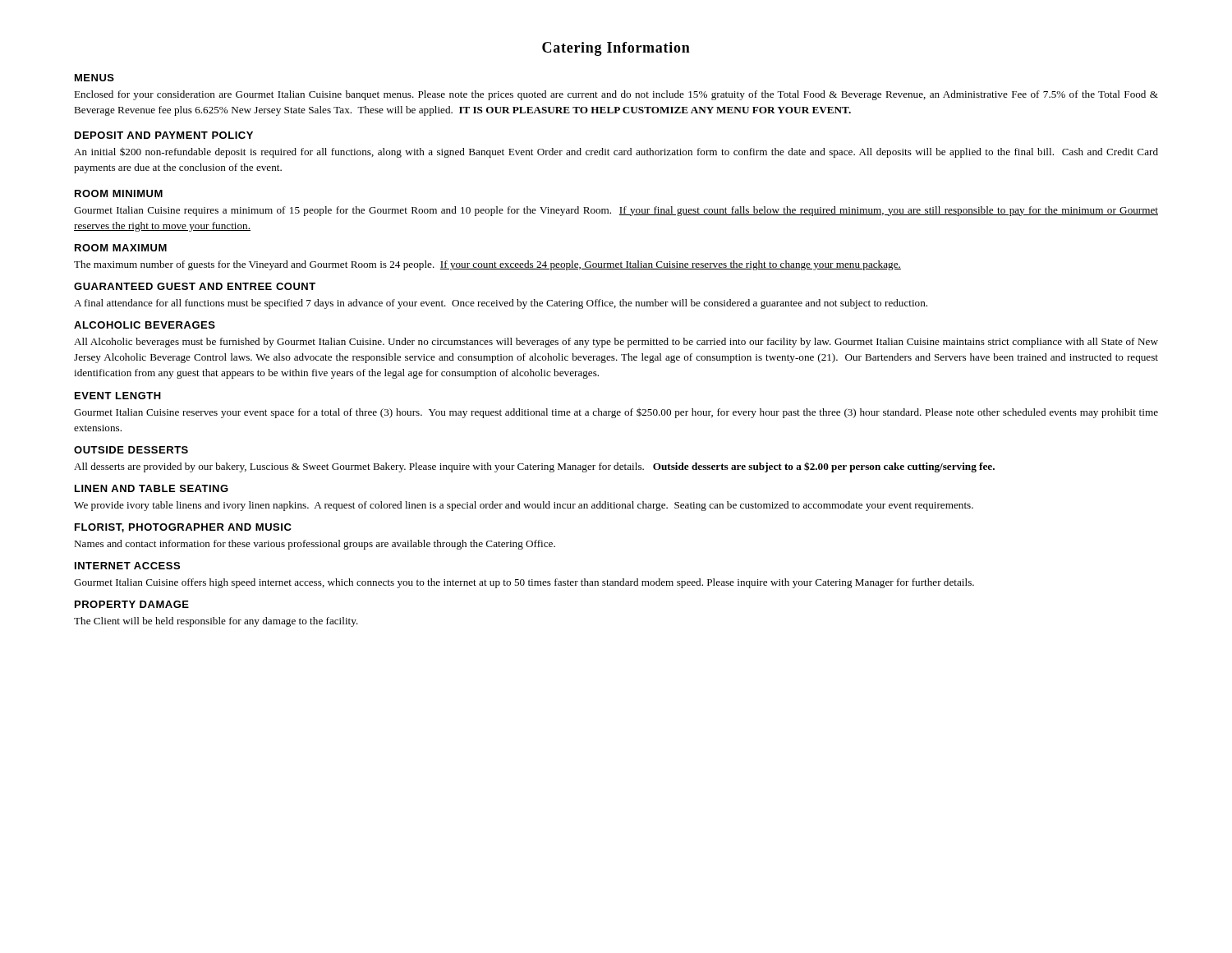This screenshot has width=1232, height=953.
Task: Navigate to the text block starting "ROOM MINIMUM"
Action: coord(119,193)
